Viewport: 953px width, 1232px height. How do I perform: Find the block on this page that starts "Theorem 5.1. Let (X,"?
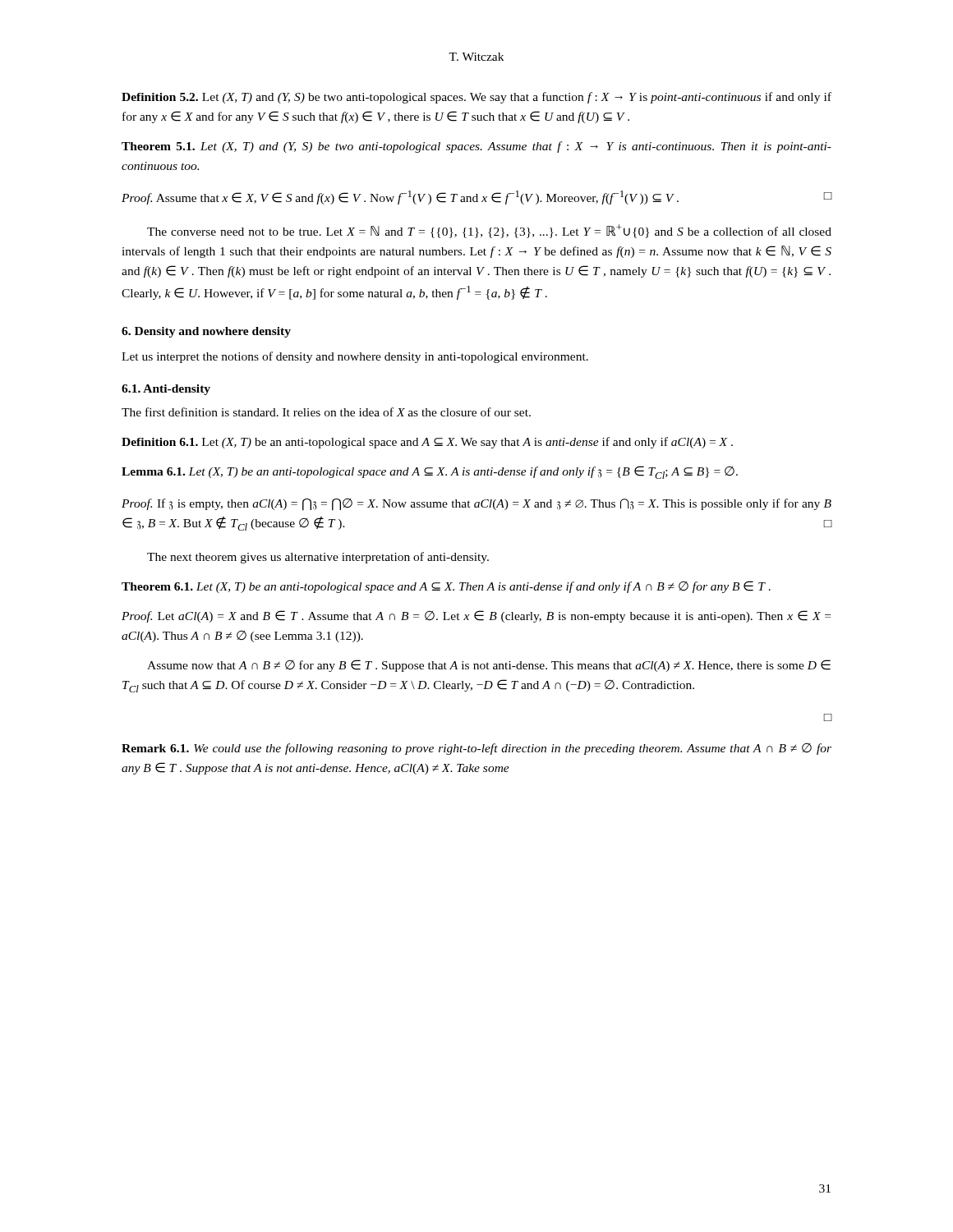click(x=476, y=156)
